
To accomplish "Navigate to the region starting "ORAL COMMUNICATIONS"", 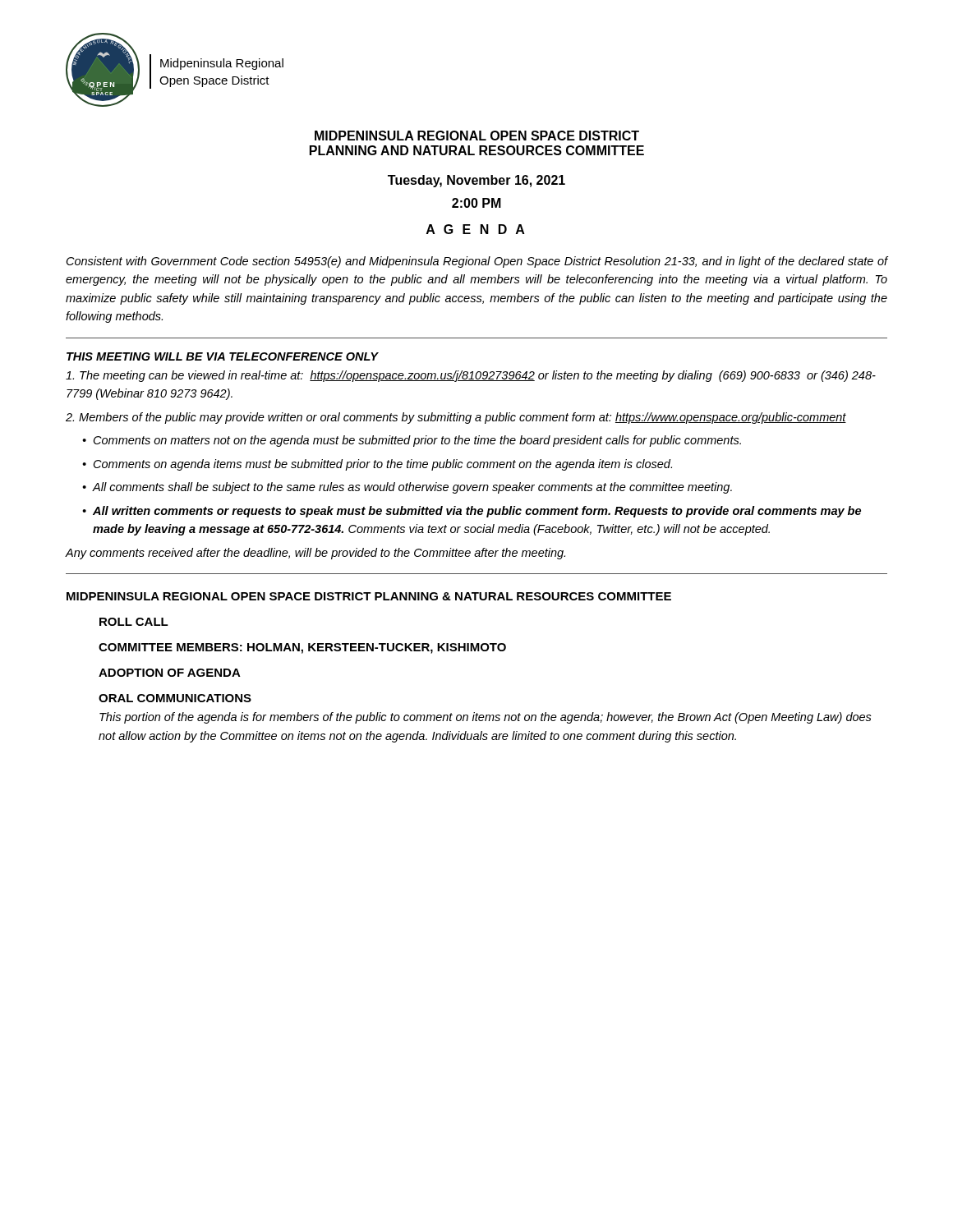I will [x=175, y=698].
